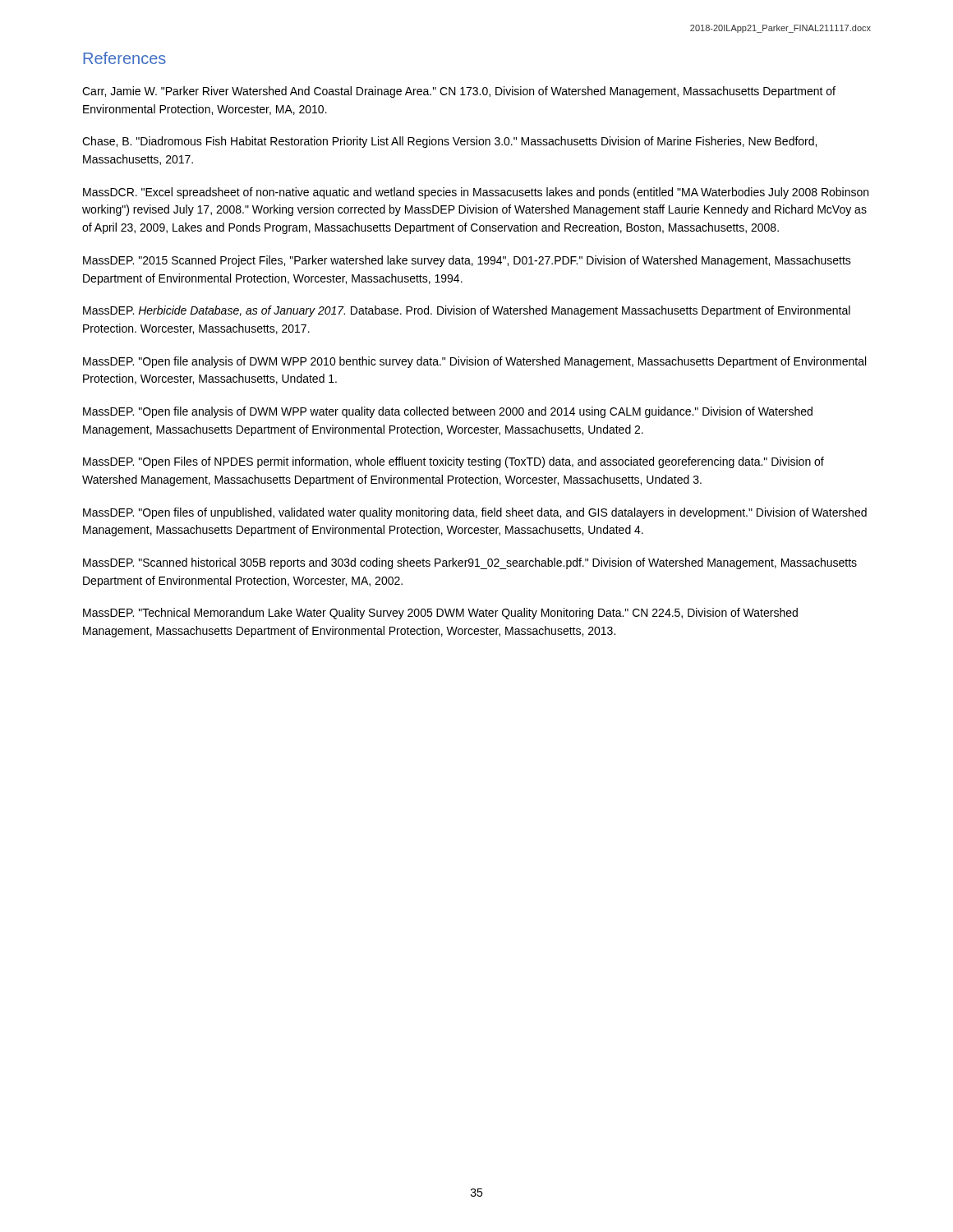
Task: Find the text block starting "MassDEP. "Open files of unpublished, validated water"
Action: [475, 521]
